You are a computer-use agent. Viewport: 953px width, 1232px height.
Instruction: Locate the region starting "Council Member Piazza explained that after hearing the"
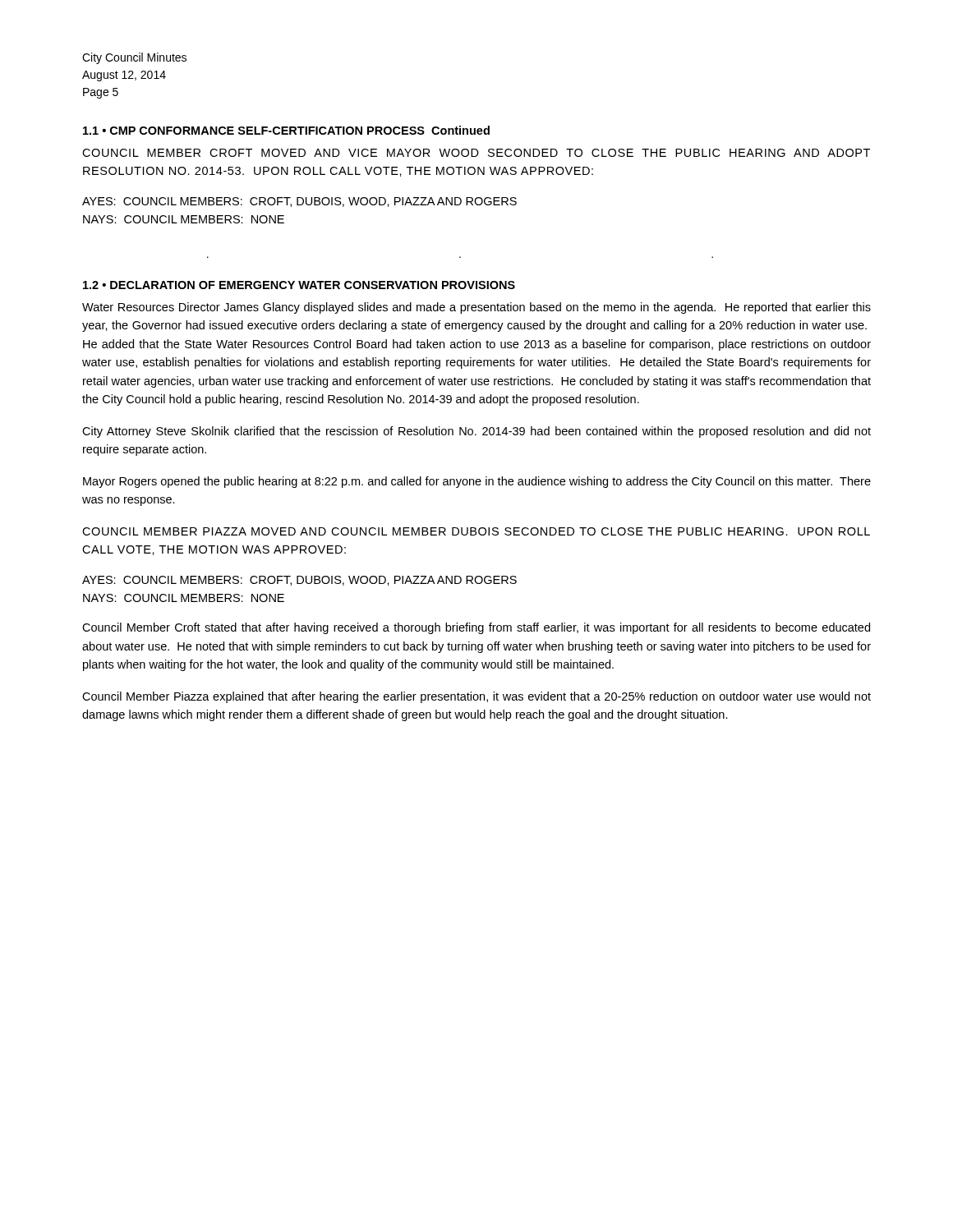pyautogui.click(x=476, y=706)
